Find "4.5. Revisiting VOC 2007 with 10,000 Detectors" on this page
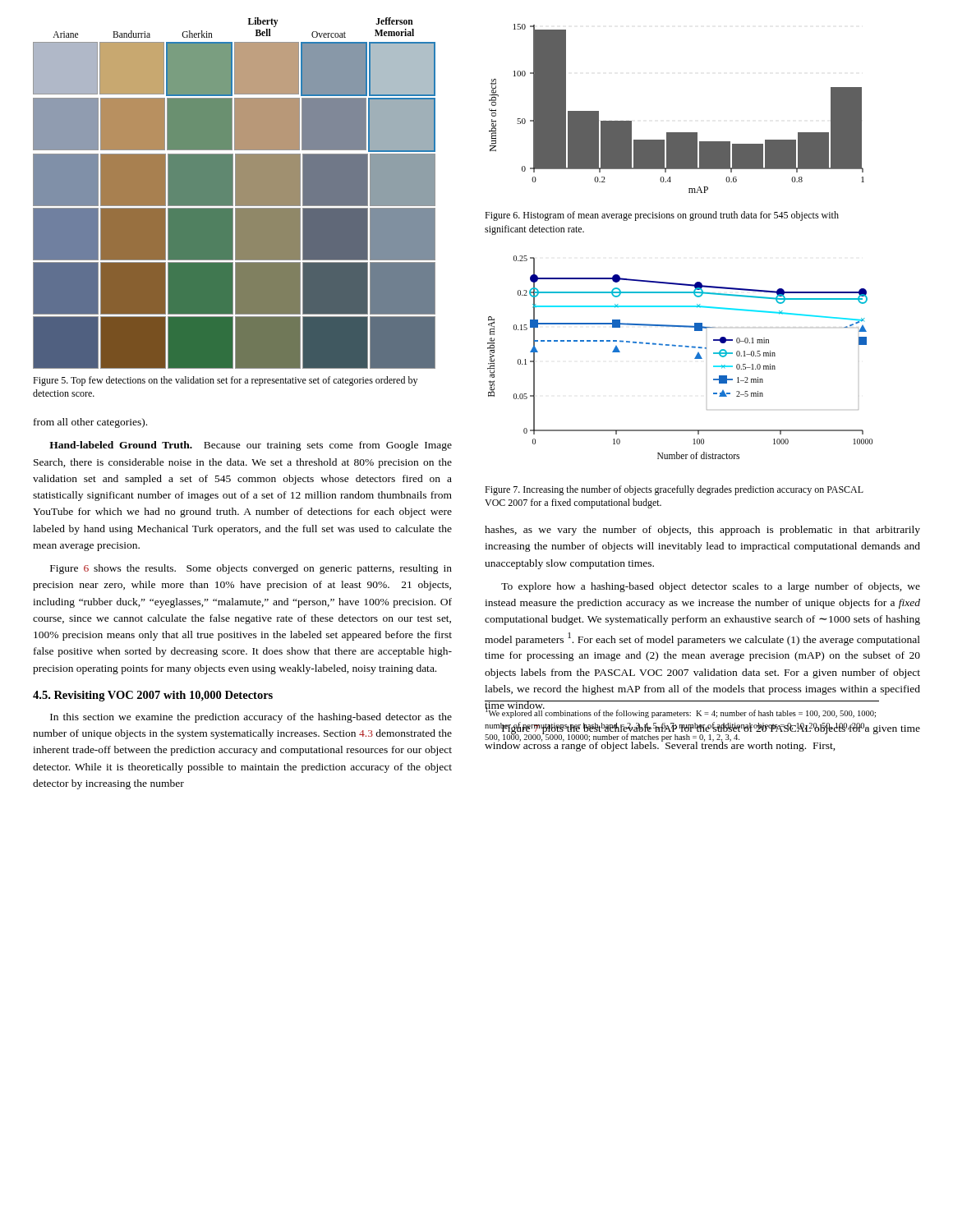Image resolution: width=953 pixels, height=1232 pixels. coord(153,695)
